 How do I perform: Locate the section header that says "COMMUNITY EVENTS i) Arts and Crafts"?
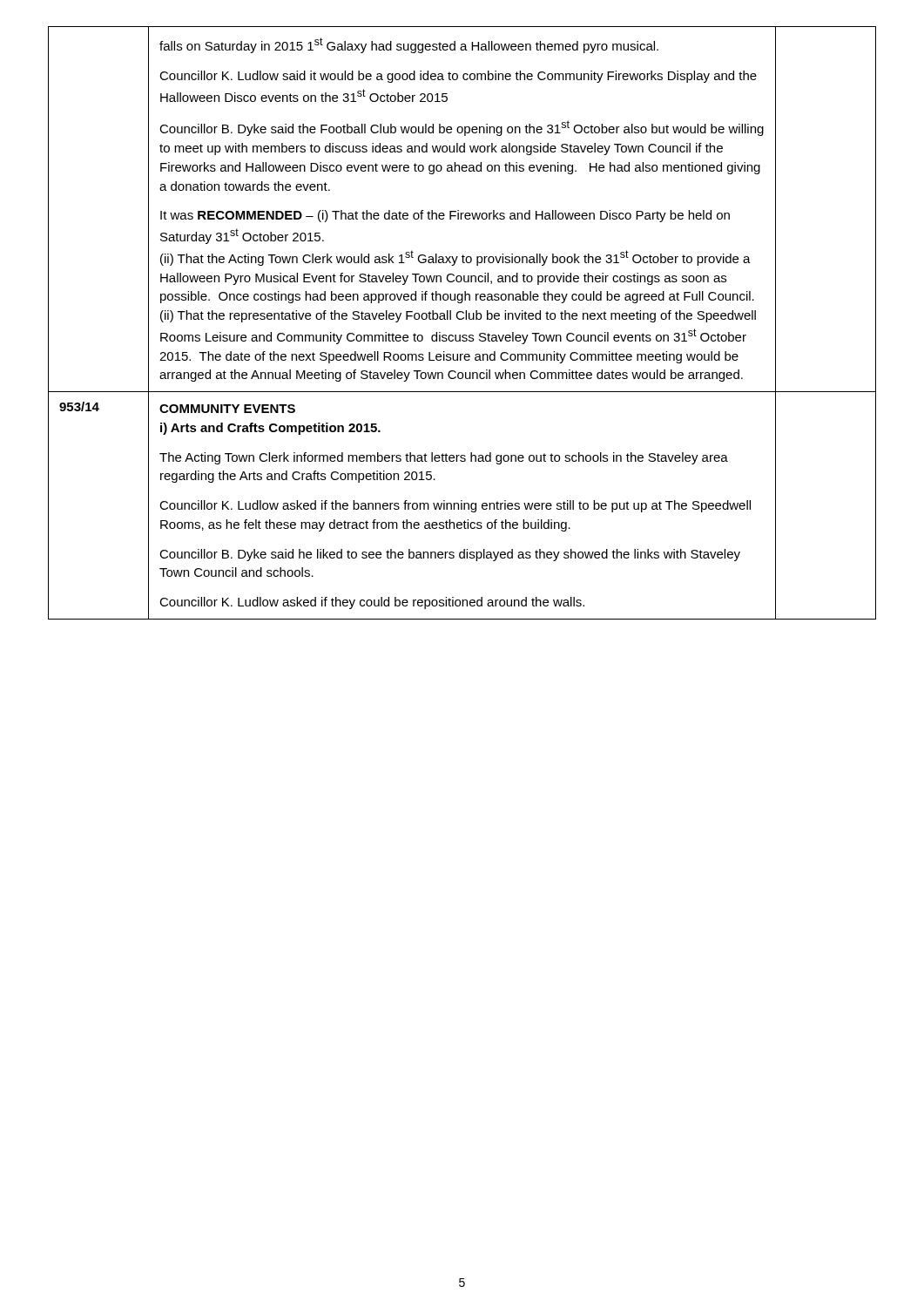tap(270, 418)
